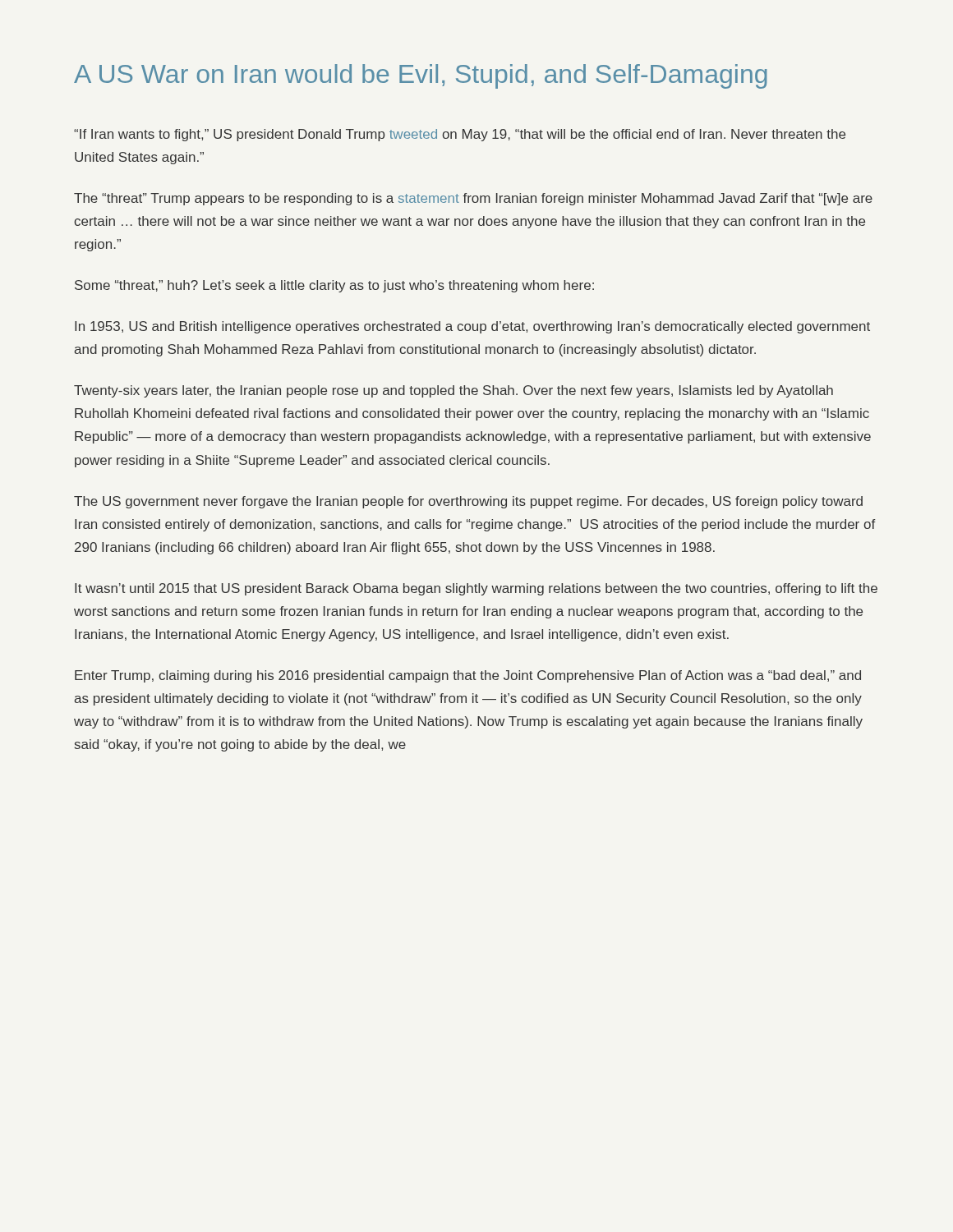Screen dimensions: 1232x953
Task: Point to the block beginning "Twenty-six years later, the Iranian people rose up"
Action: (473, 425)
